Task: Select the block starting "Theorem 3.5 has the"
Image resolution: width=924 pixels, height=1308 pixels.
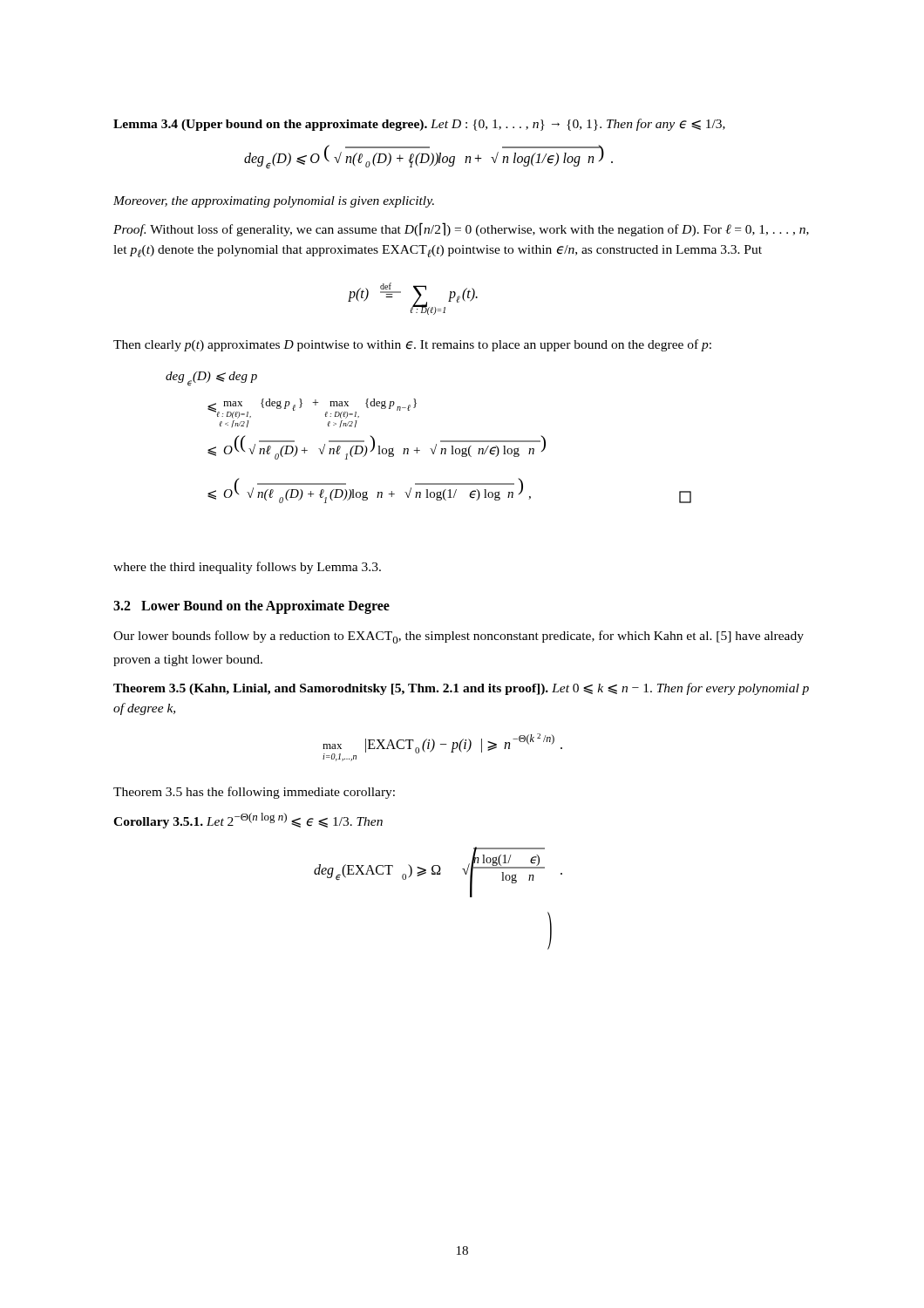Action: pyautogui.click(x=255, y=791)
